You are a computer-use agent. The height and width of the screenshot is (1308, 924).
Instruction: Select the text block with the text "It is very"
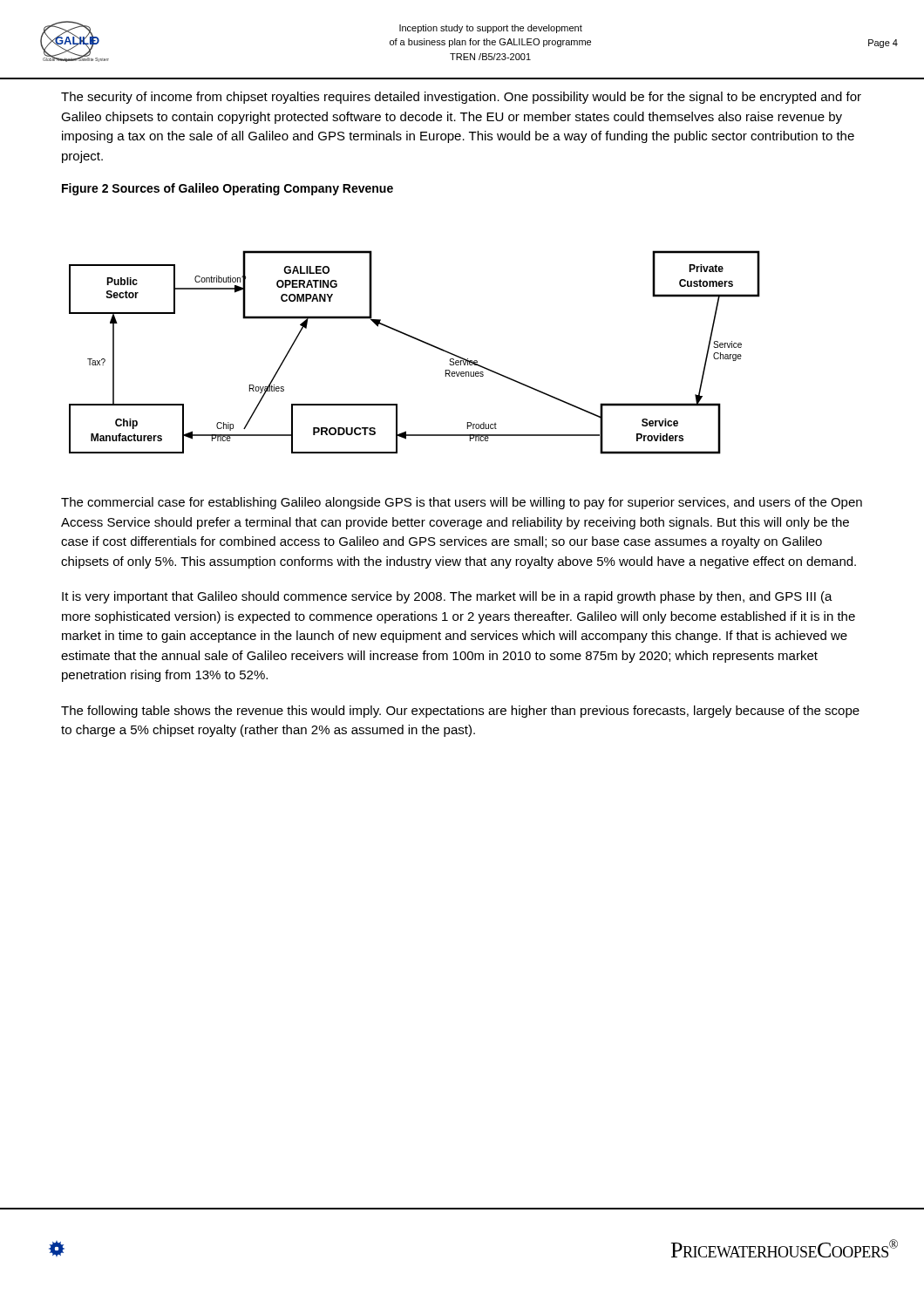click(x=458, y=635)
